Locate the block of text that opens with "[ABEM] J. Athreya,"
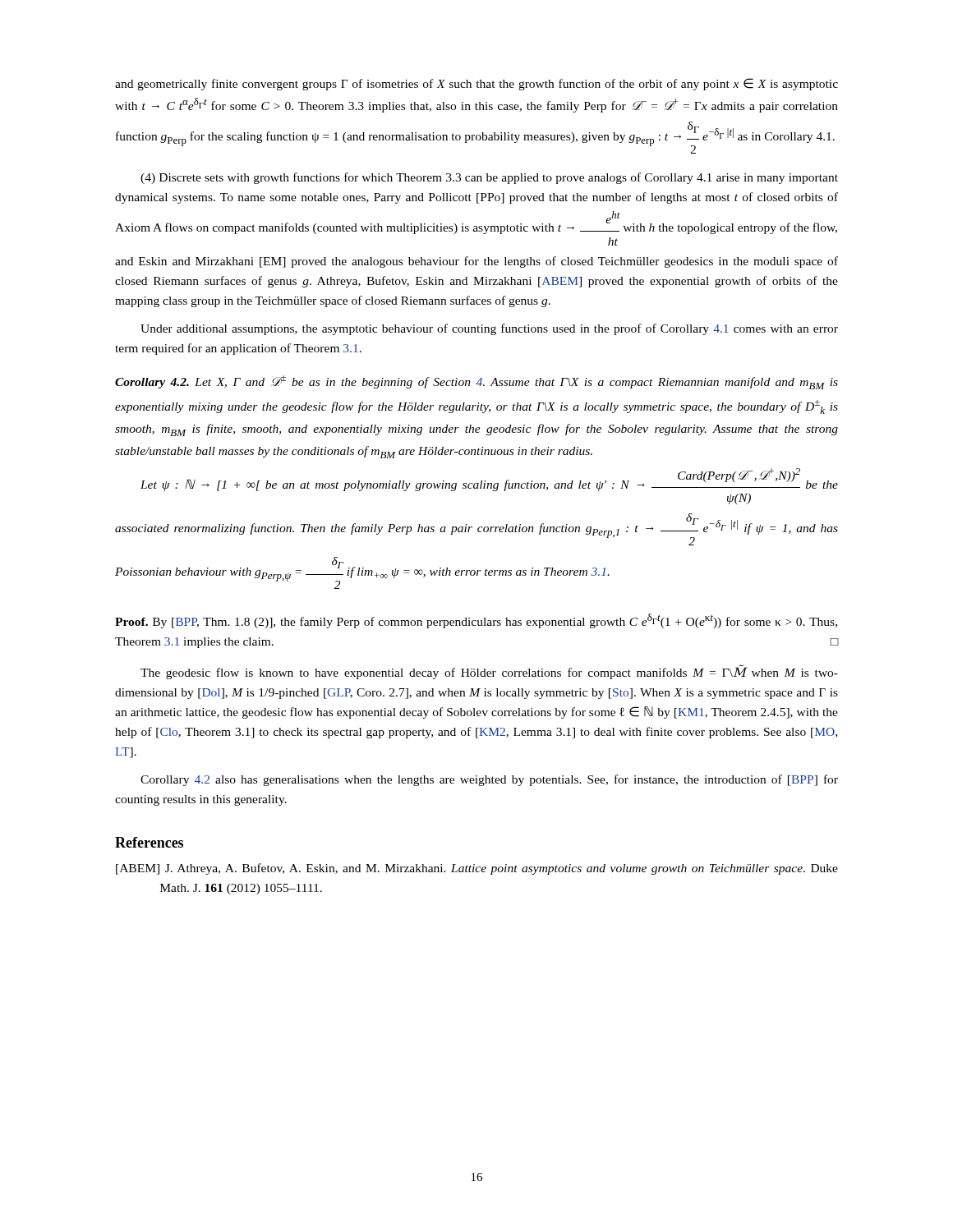Screen dimensions: 1232x953 pos(476,878)
